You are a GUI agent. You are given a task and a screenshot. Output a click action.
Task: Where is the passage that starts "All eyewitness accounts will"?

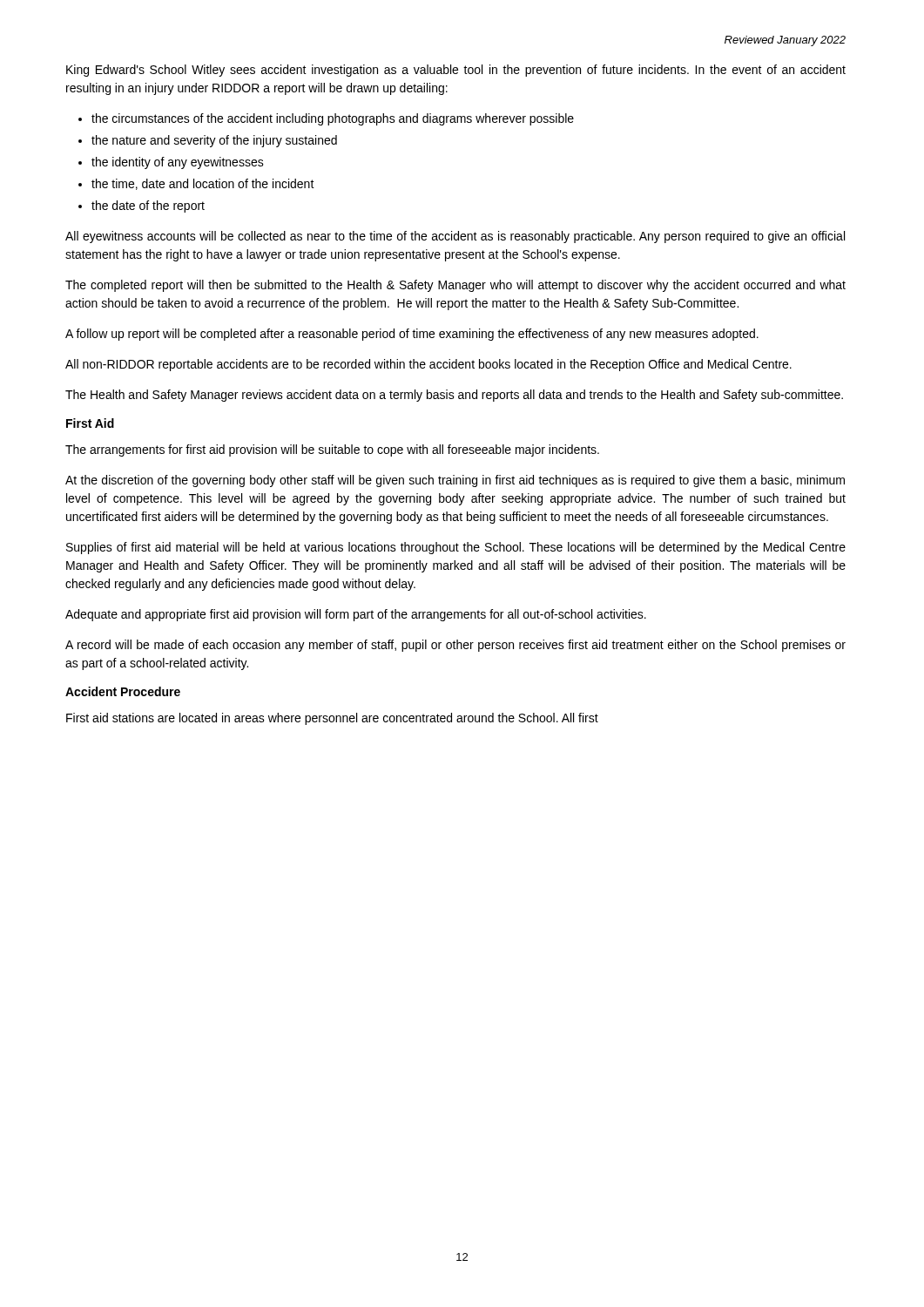click(x=455, y=245)
